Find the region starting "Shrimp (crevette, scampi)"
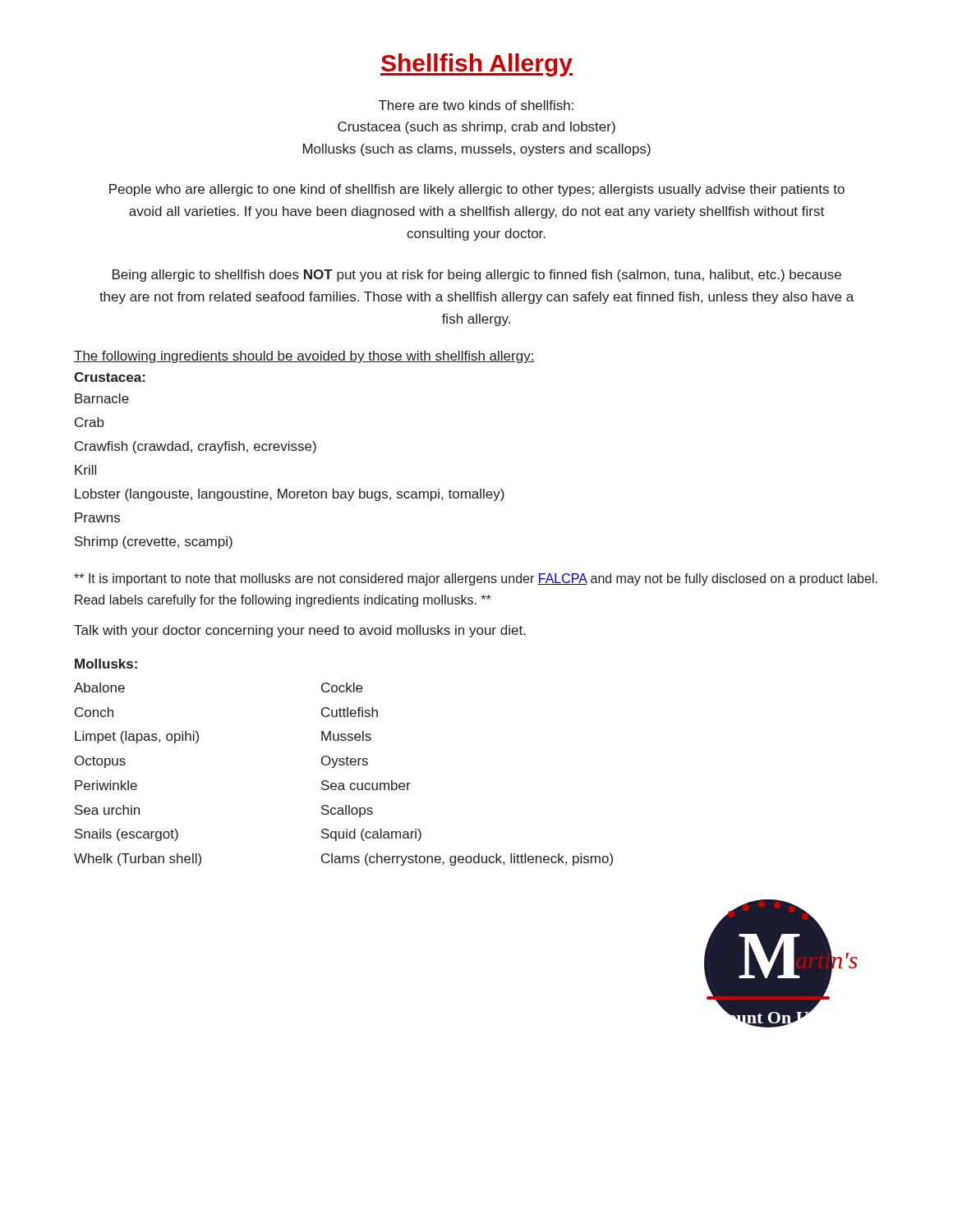The width and height of the screenshot is (953, 1232). coord(153,541)
